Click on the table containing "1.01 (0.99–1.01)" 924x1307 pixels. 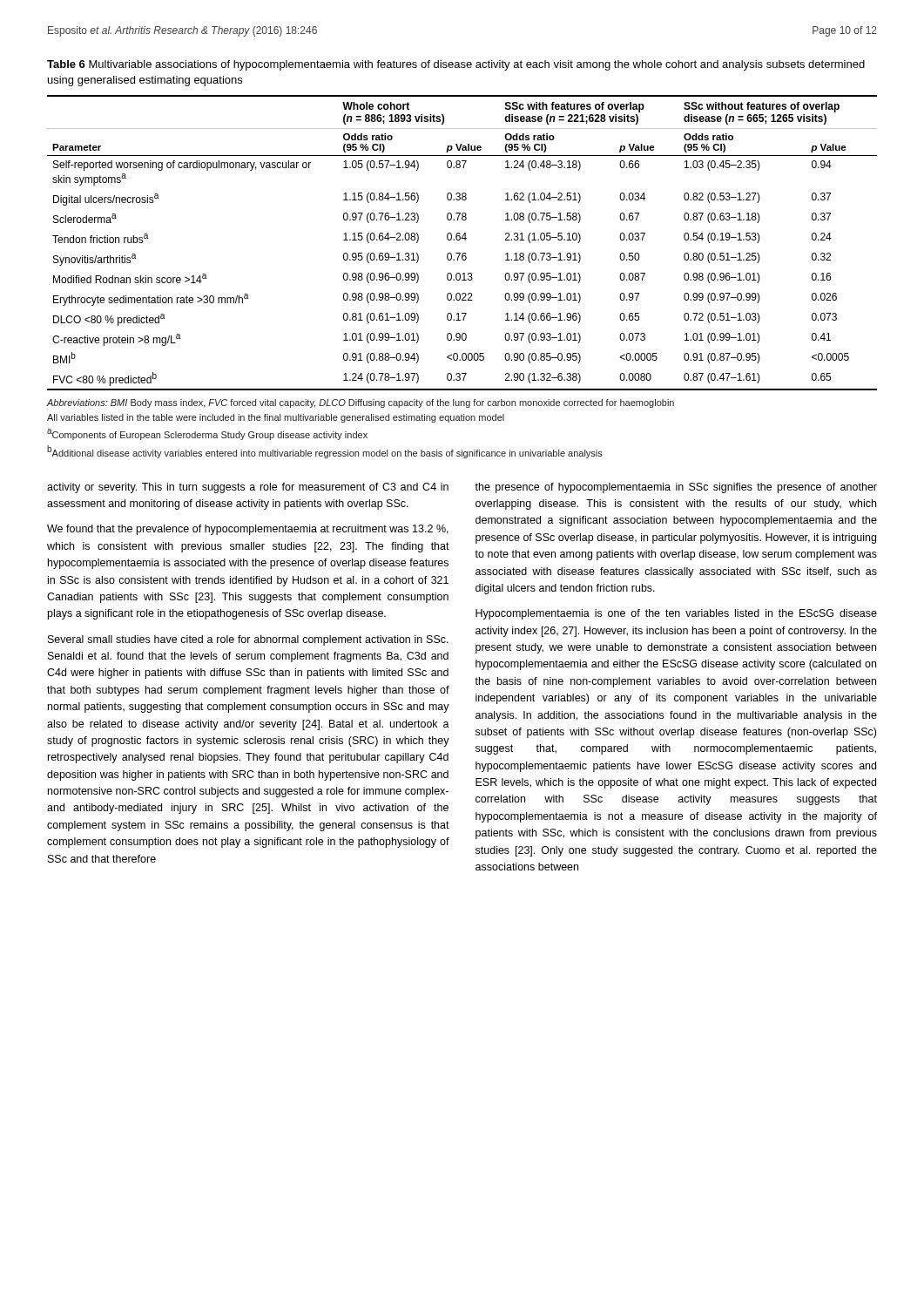pyautogui.click(x=462, y=243)
